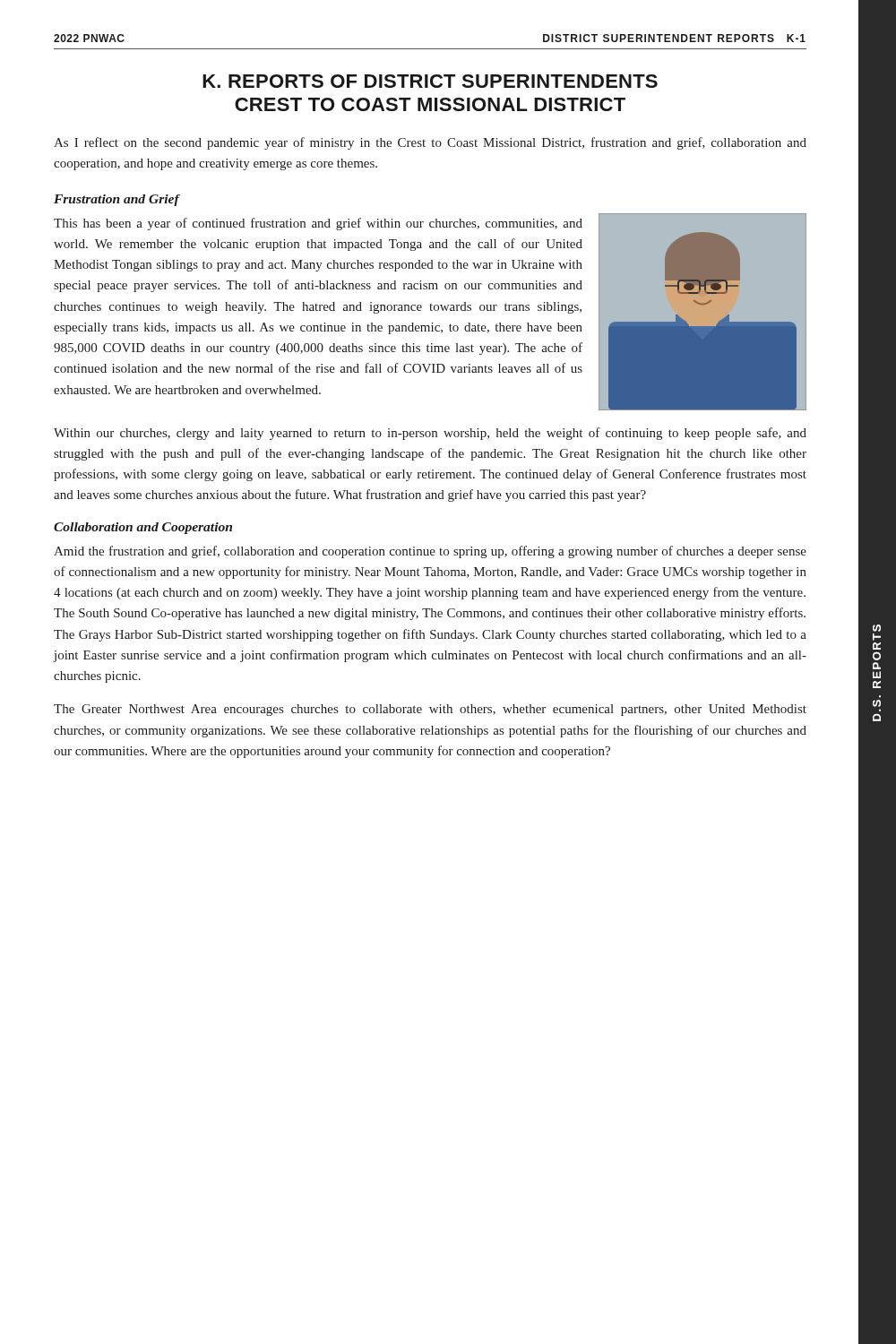896x1344 pixels.
Task: Locate the photo
Action: click(x=702, y=311)
